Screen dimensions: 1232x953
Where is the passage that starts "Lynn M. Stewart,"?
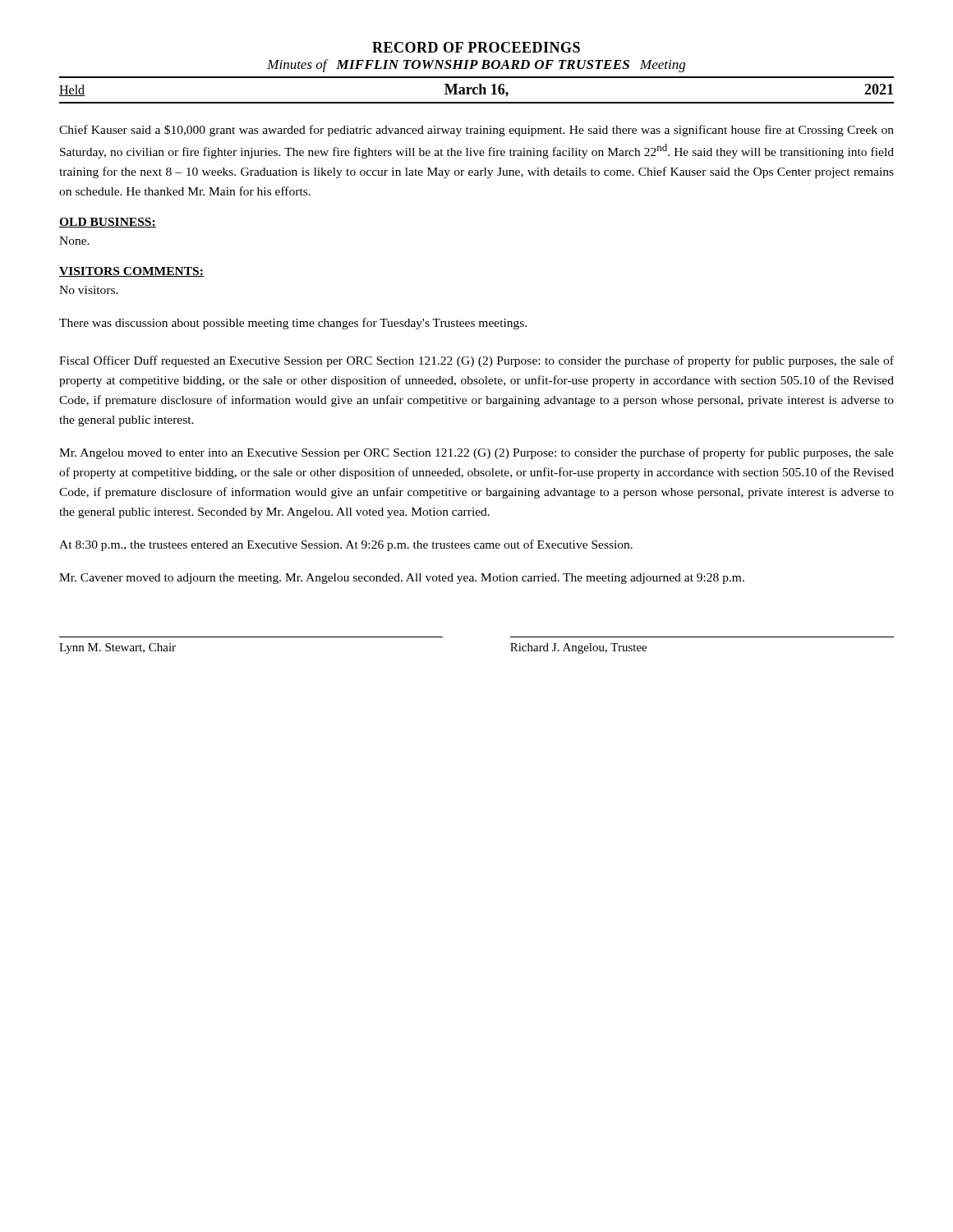click(115, 648)
